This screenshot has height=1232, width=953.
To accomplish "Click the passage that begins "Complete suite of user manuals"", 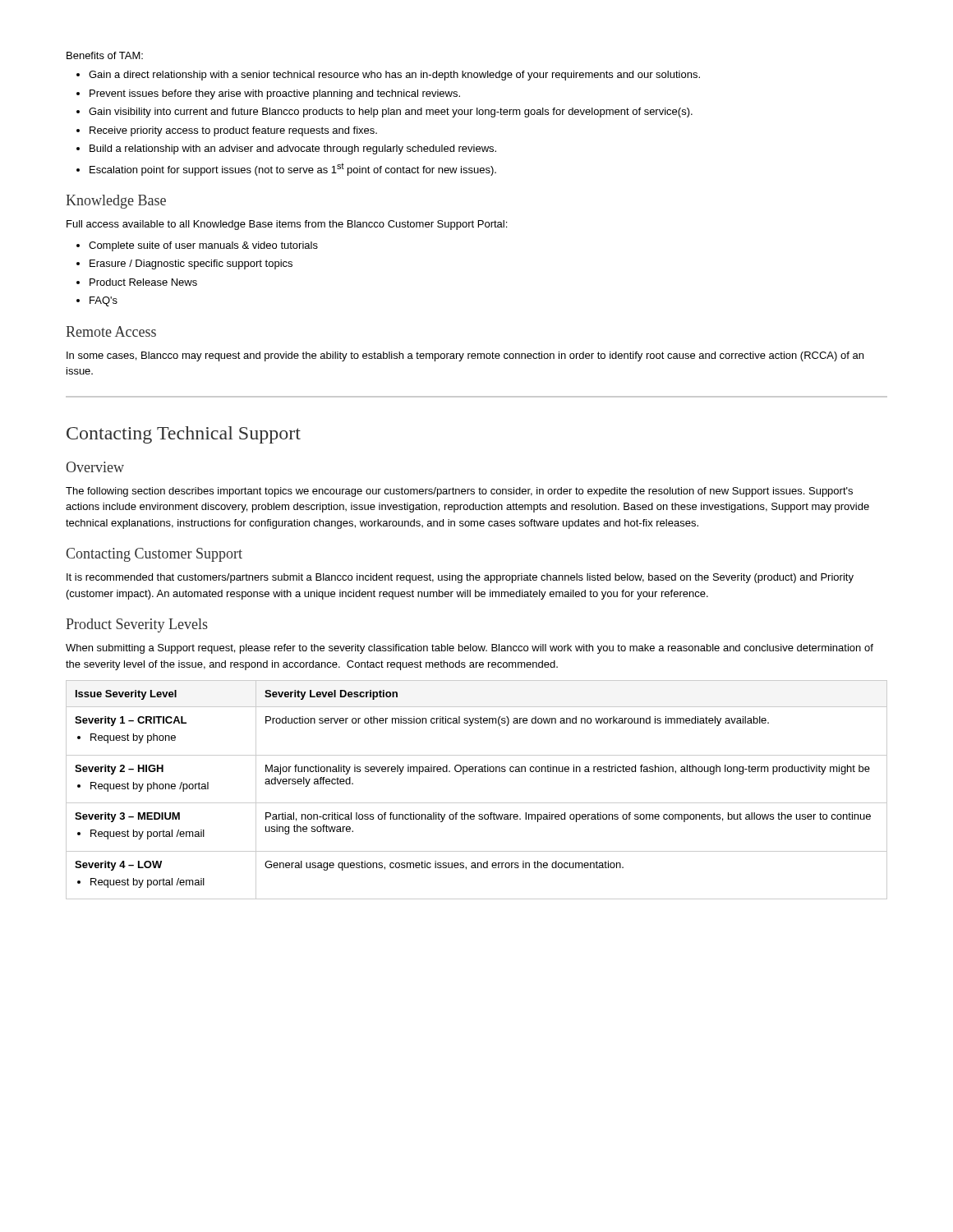I will (203, 245).
